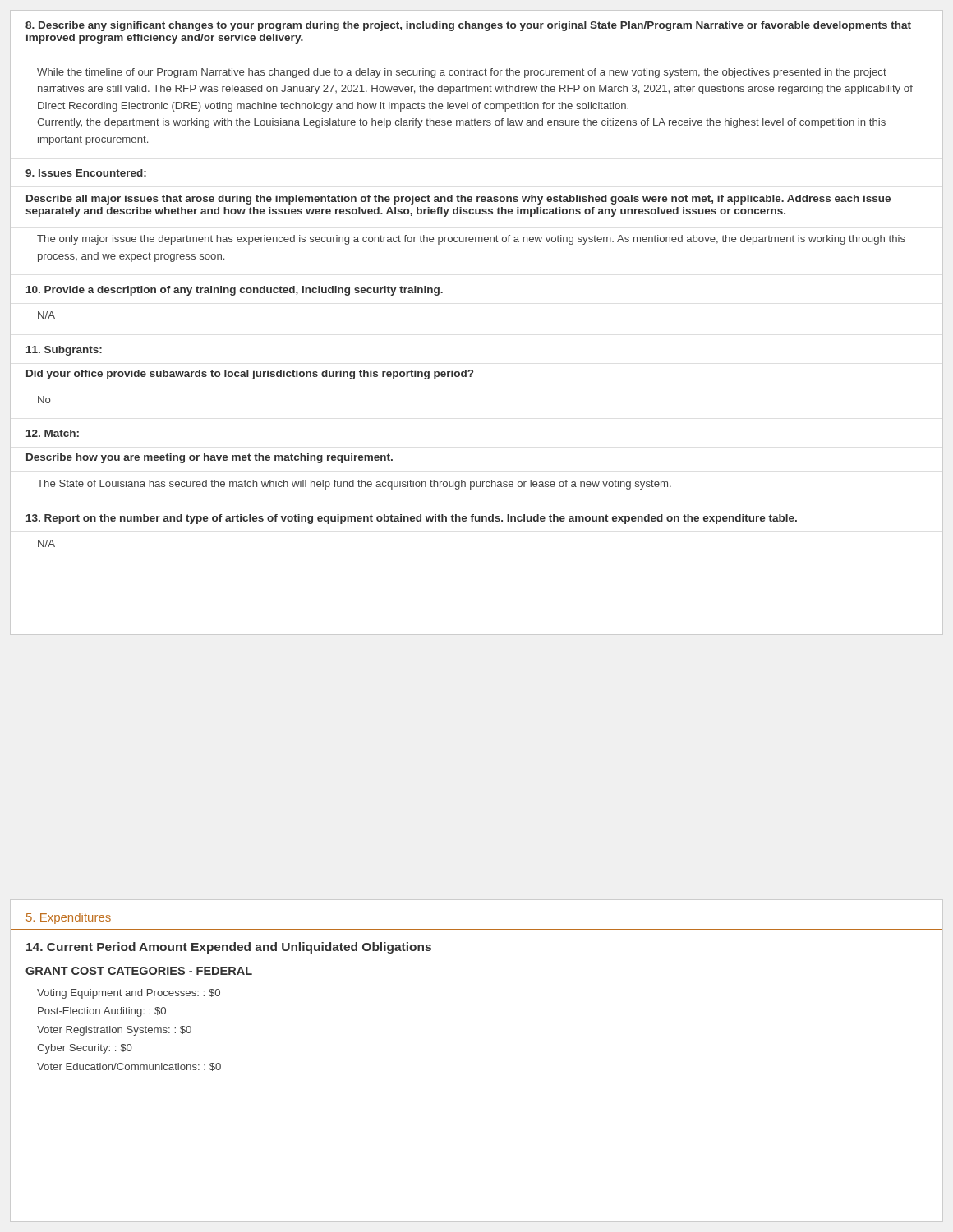Select the text block that reads "Describe all major issues that arose during"
This screenshot has width=953, height=1232.
(x=458, y=205)
